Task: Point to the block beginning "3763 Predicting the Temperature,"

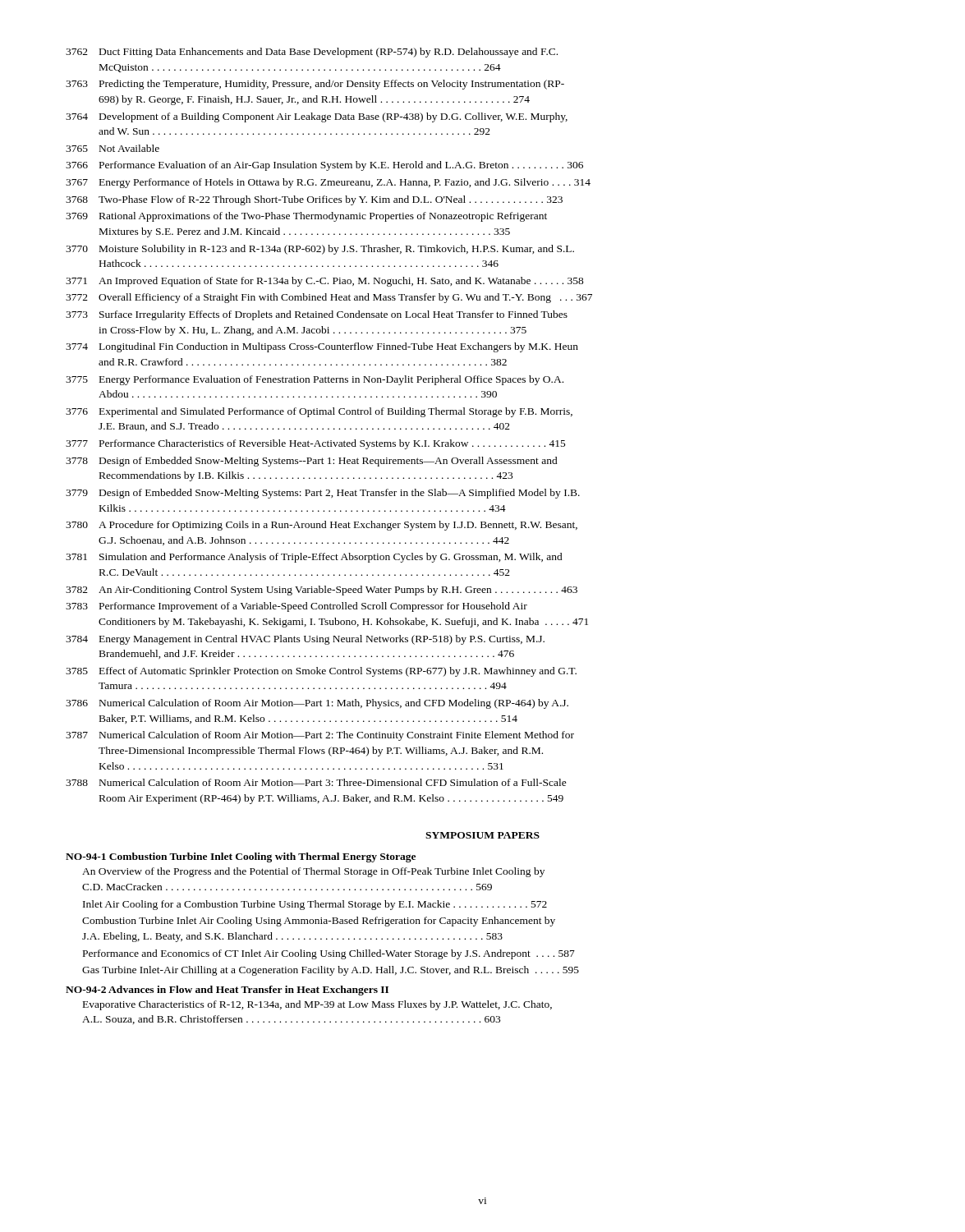Action: (482, 92)
